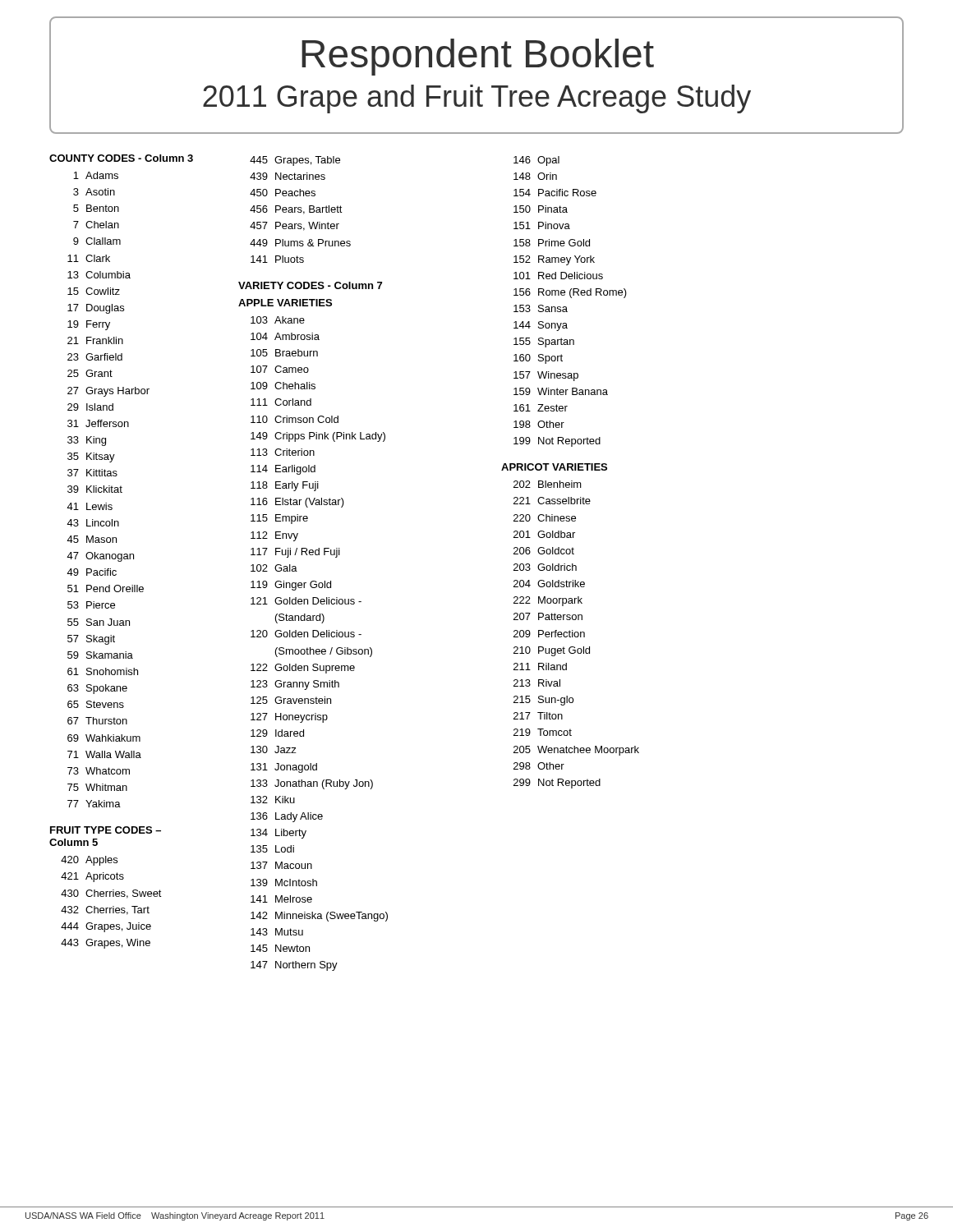Click on the element starting "121Golden Delicious -"

(x=366, y=601)
